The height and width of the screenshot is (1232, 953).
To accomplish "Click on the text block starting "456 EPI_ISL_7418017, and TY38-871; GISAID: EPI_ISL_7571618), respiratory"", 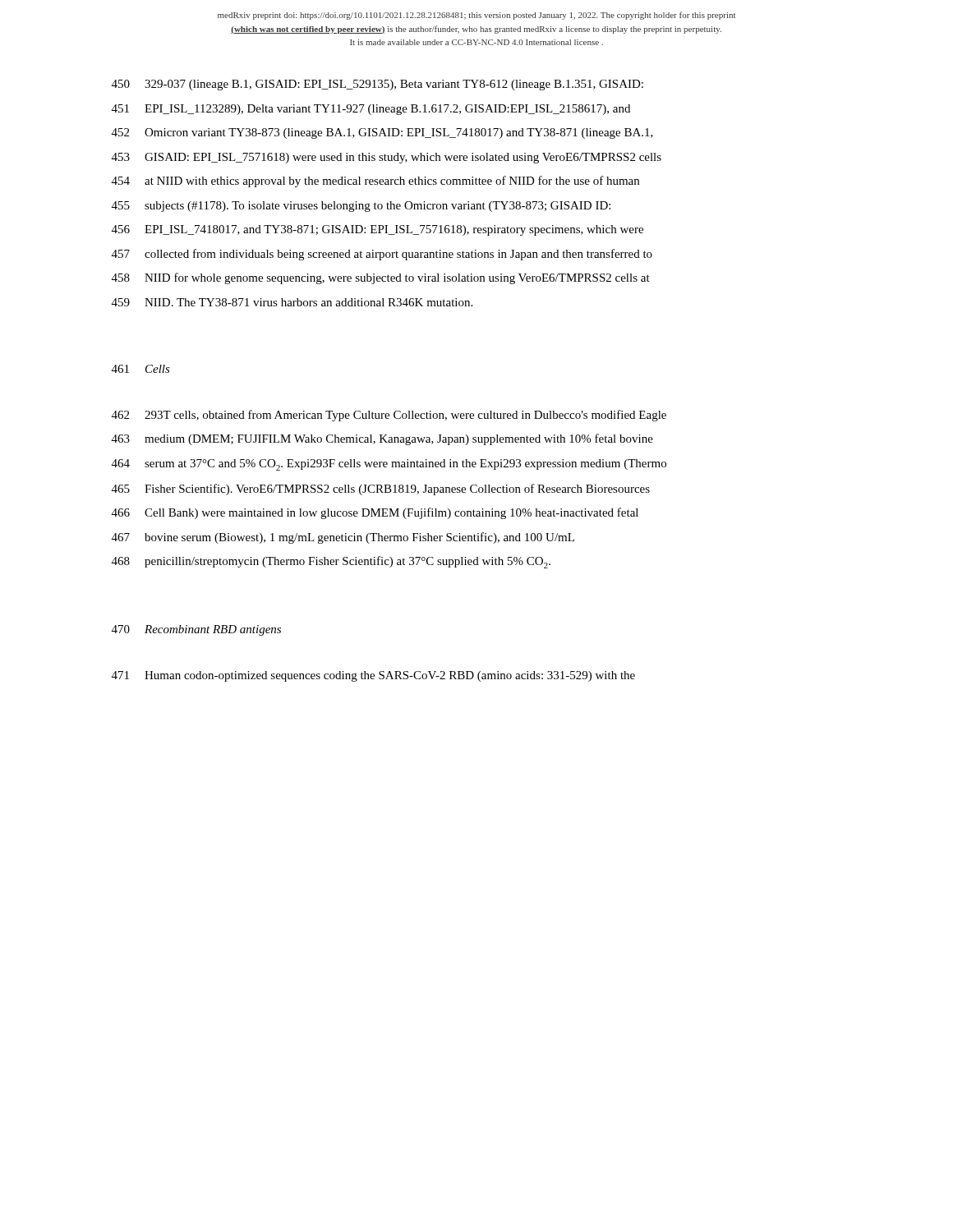I will click(489, 230).
